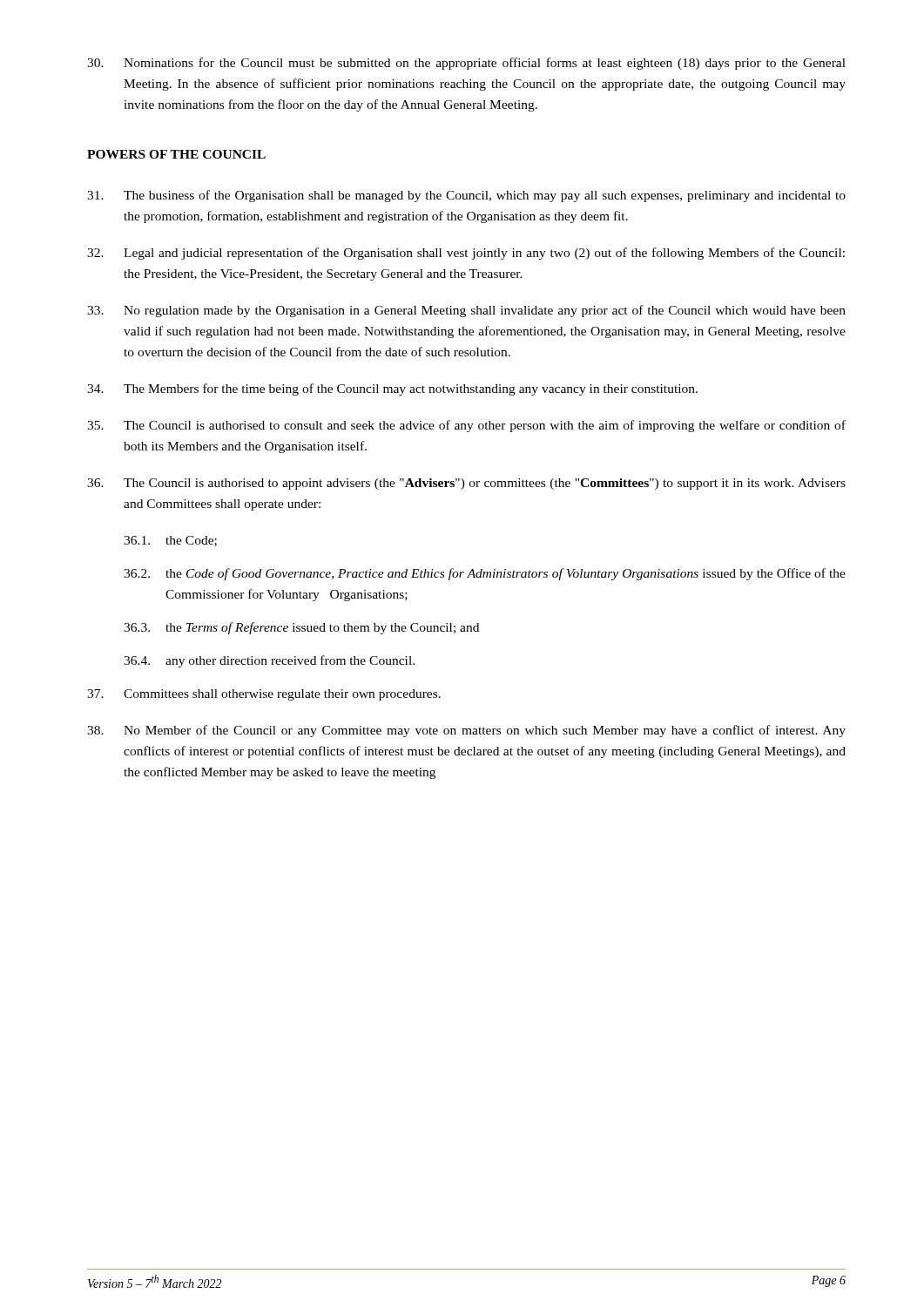Locate the block of text that opens with "35. The Council is"
This screenshot has width=924, height=1307.
tap(466, 436)
